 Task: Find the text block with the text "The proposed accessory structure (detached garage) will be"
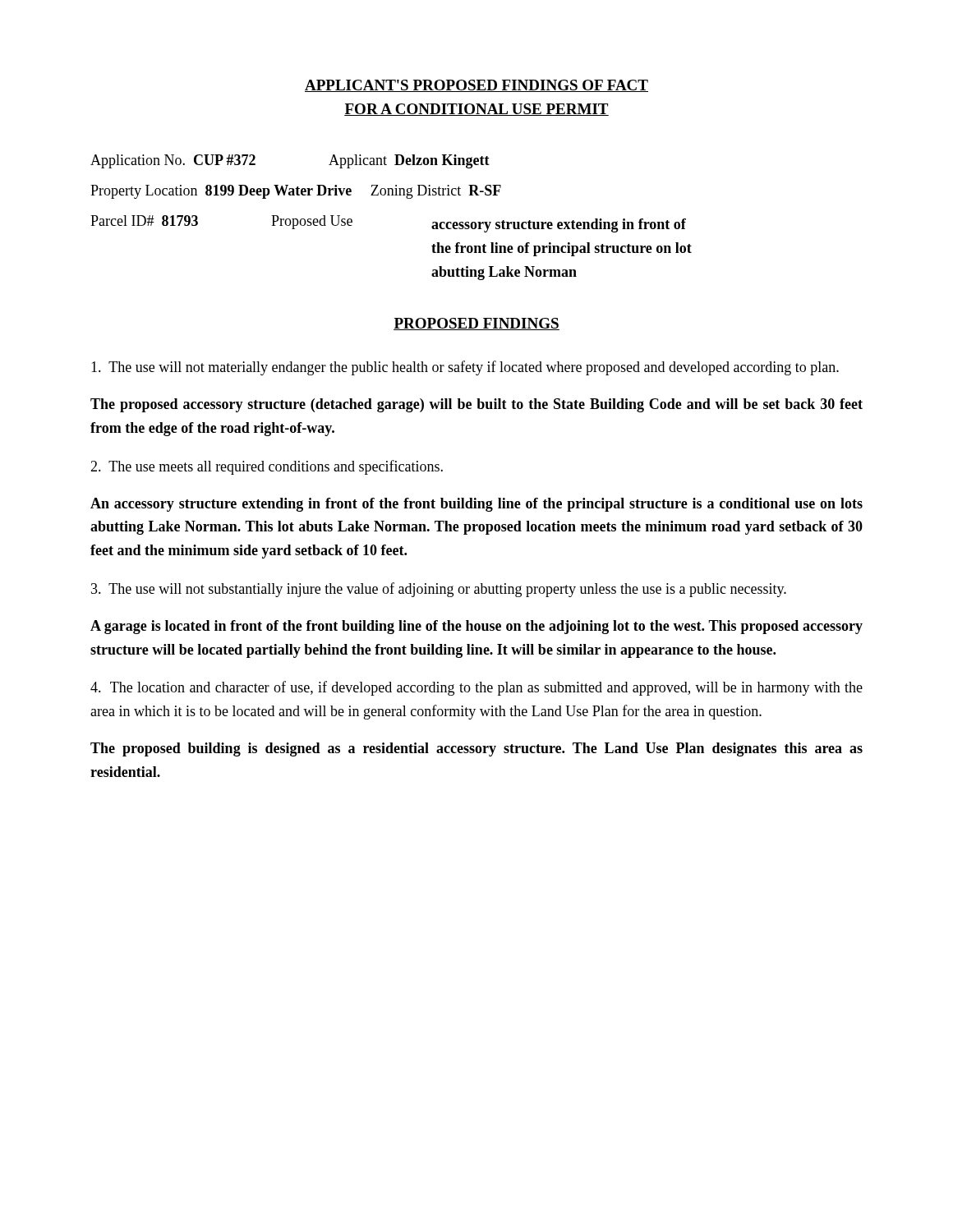pos(476,416)
